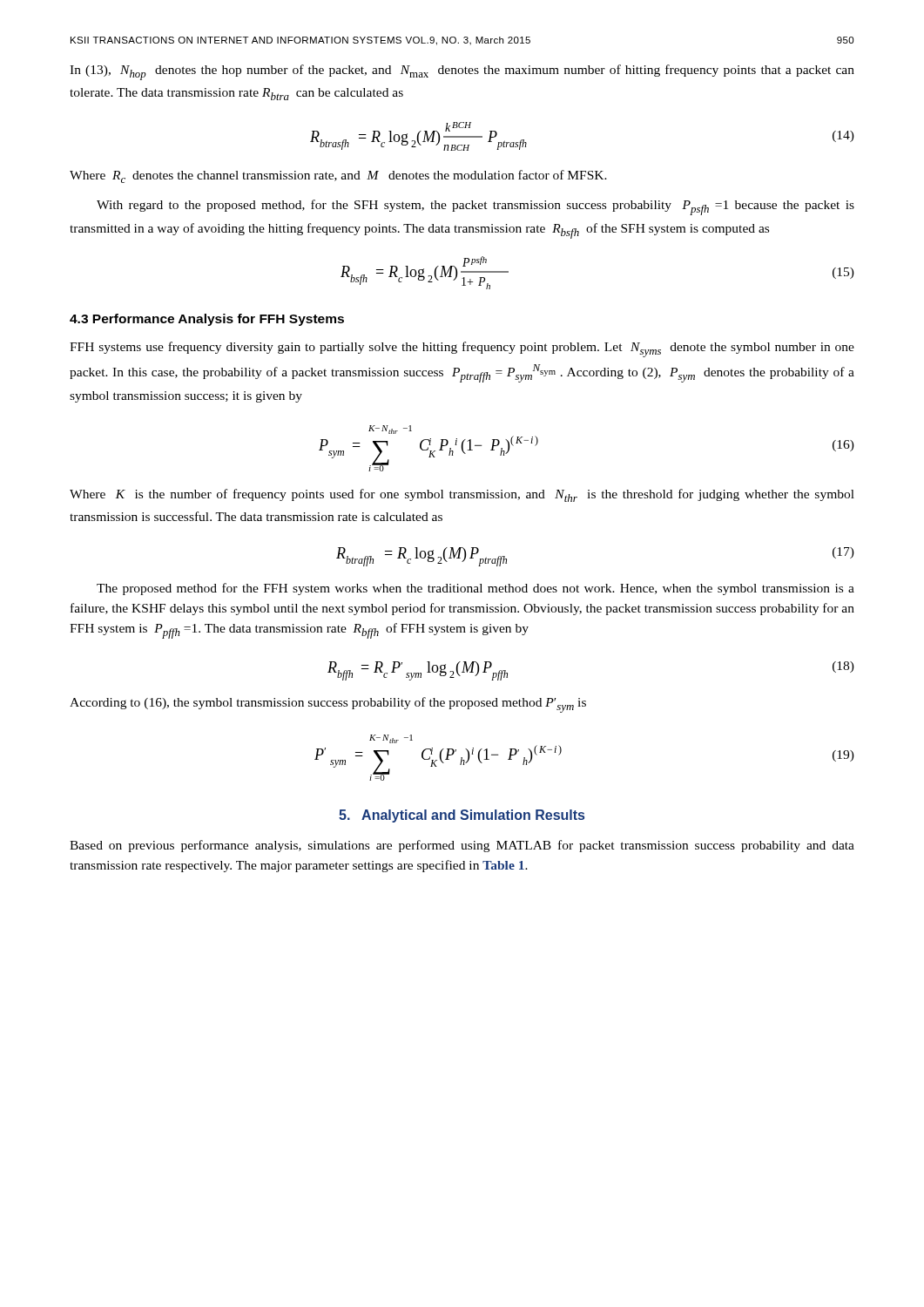Locate the passage starting "Where Rc denotes"

point(462,176)
